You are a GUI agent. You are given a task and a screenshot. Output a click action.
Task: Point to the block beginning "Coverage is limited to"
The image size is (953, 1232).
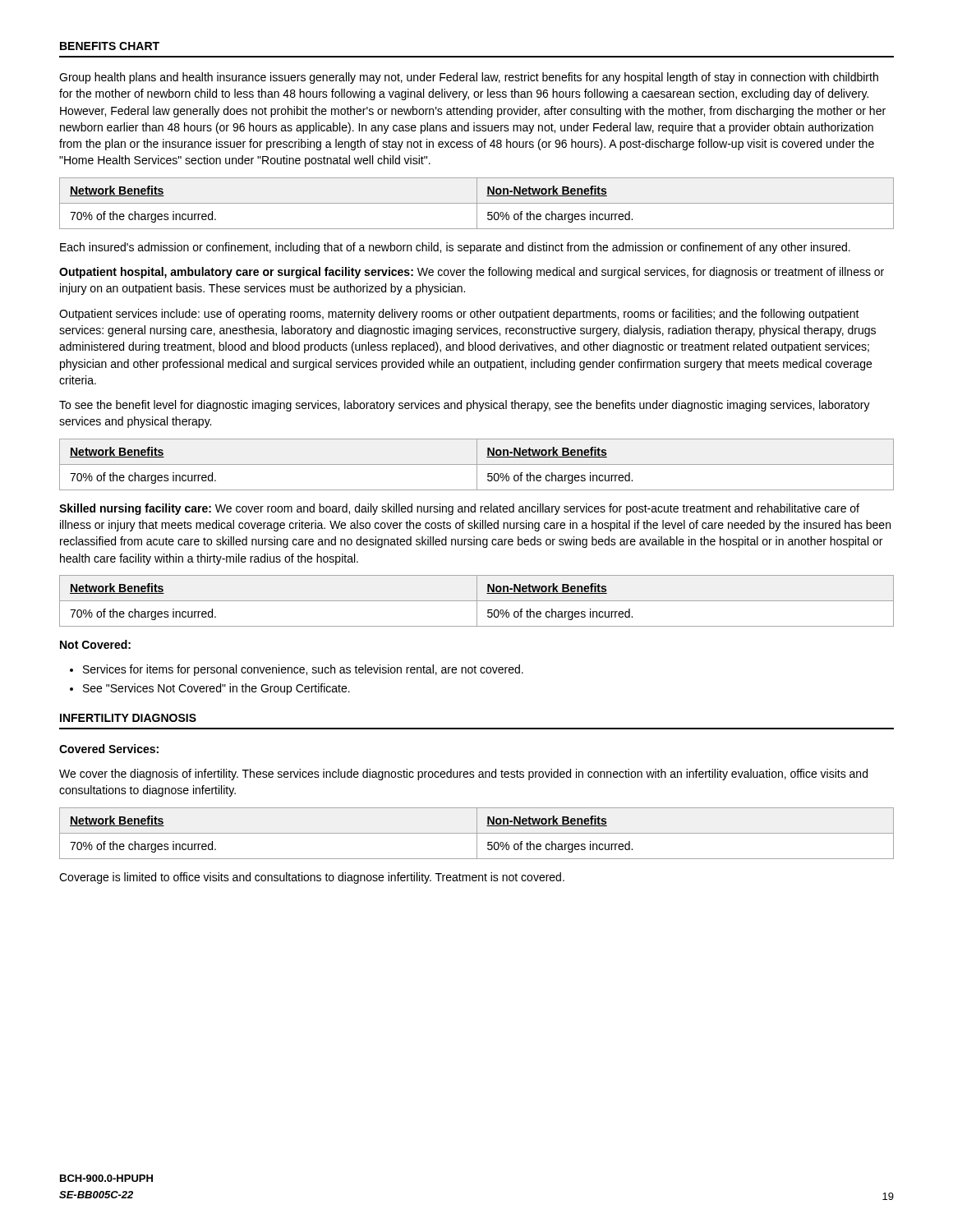(x=476, y=877)
